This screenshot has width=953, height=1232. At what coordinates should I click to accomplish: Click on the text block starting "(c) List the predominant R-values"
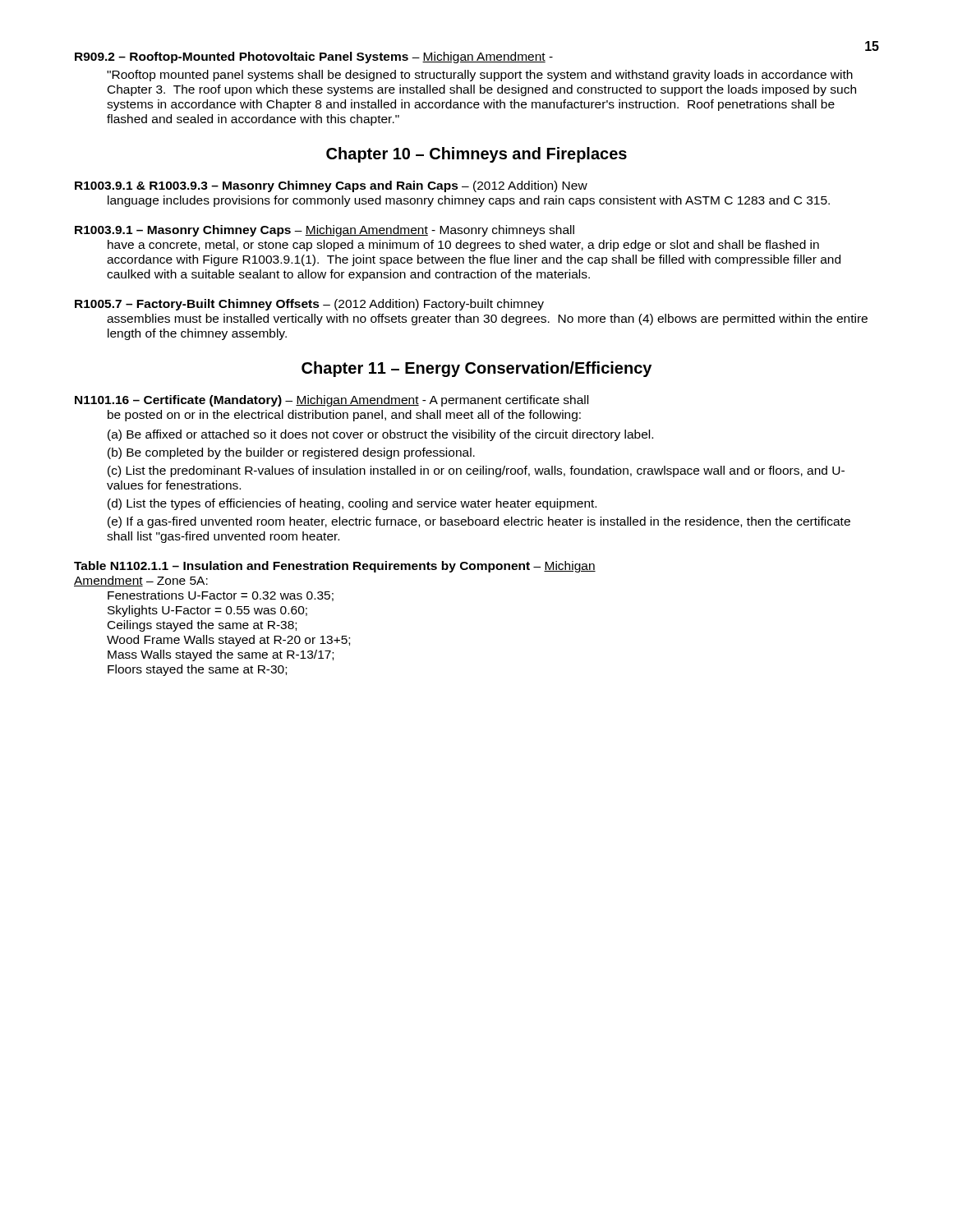tap(476, 478)
